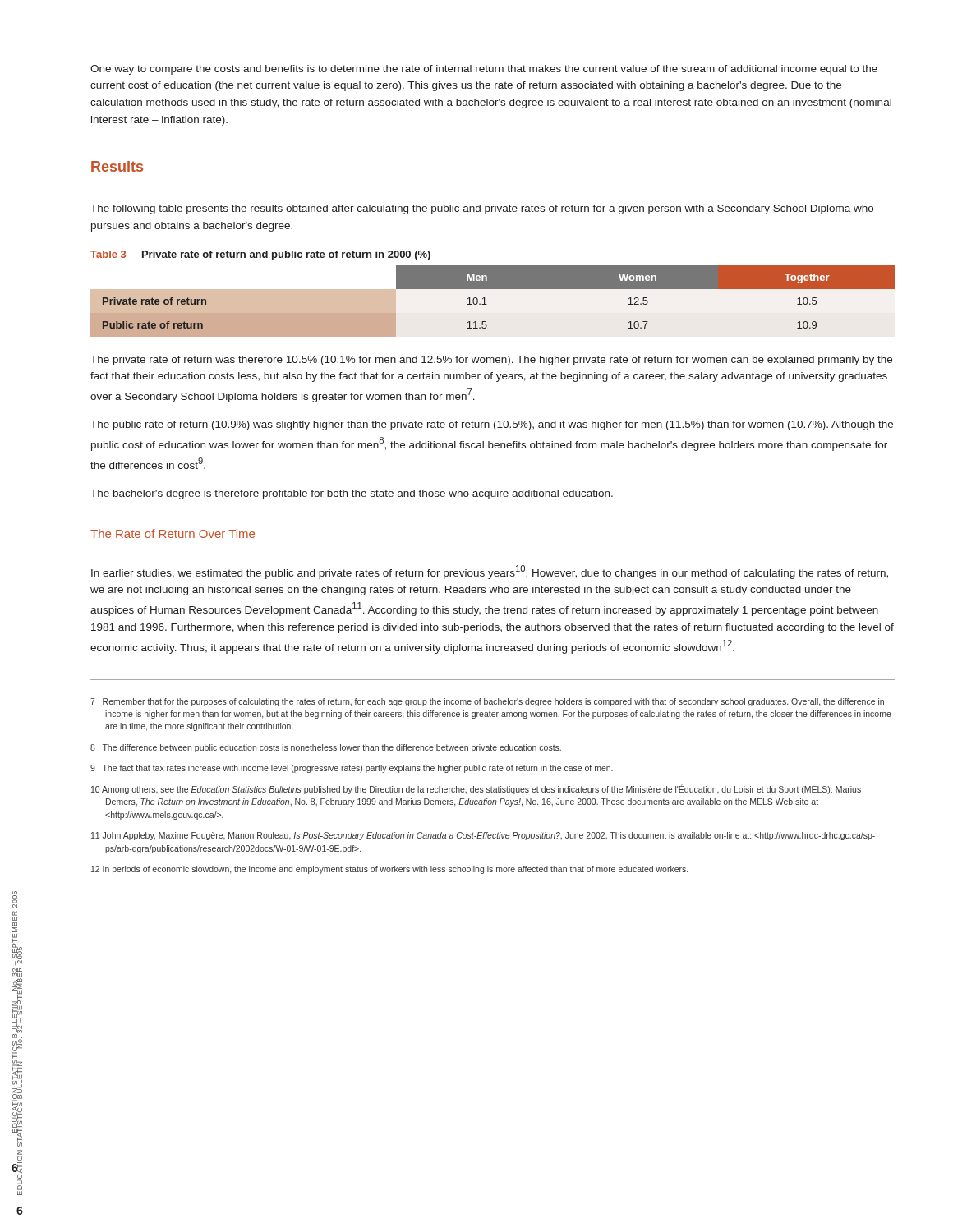Navigate to the text starting "The Rate of Return"
This screenshot has height=1232, width=953.
click(173, 534)
